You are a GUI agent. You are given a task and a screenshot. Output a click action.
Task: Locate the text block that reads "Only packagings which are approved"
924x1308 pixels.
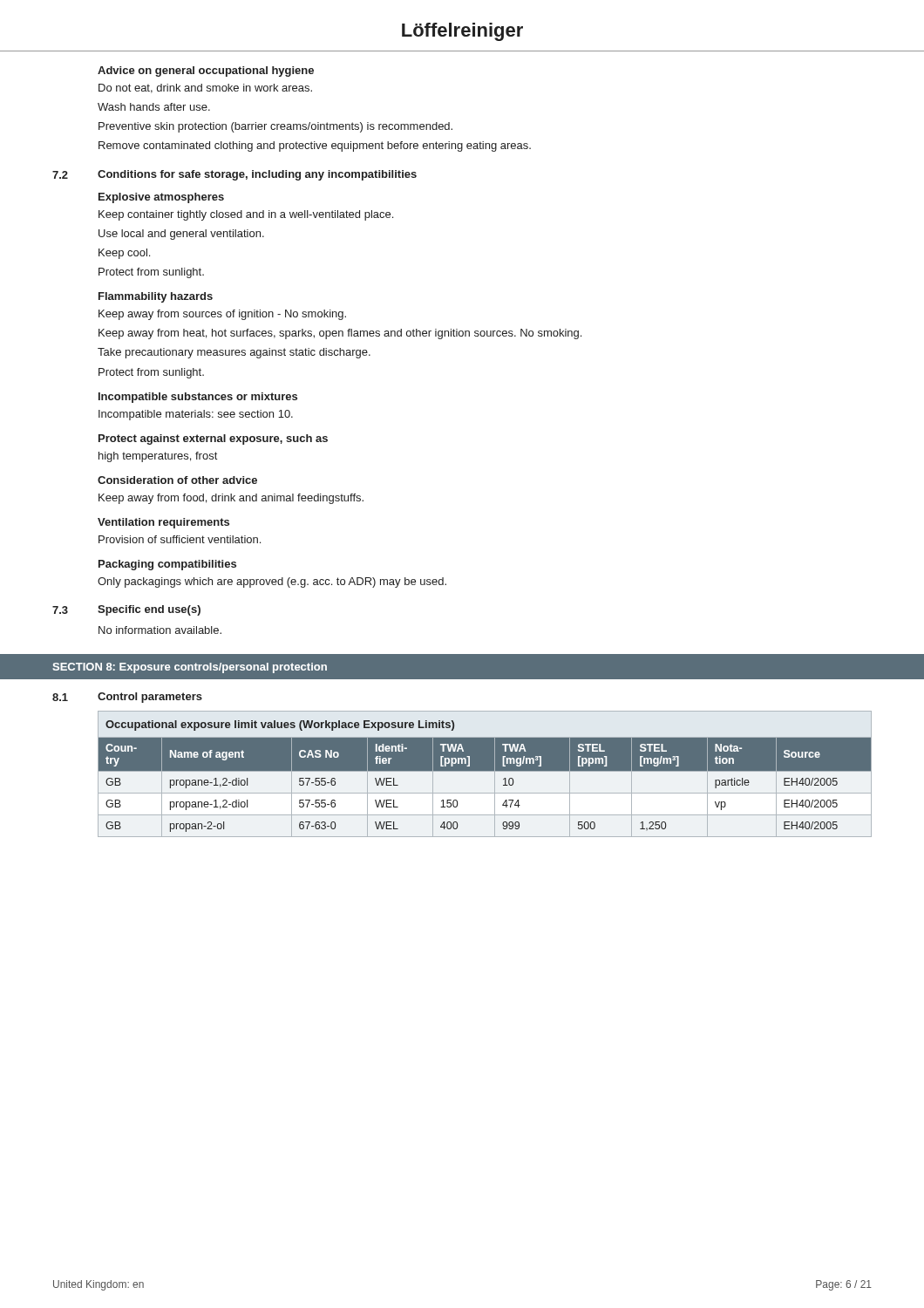point(272,582)
